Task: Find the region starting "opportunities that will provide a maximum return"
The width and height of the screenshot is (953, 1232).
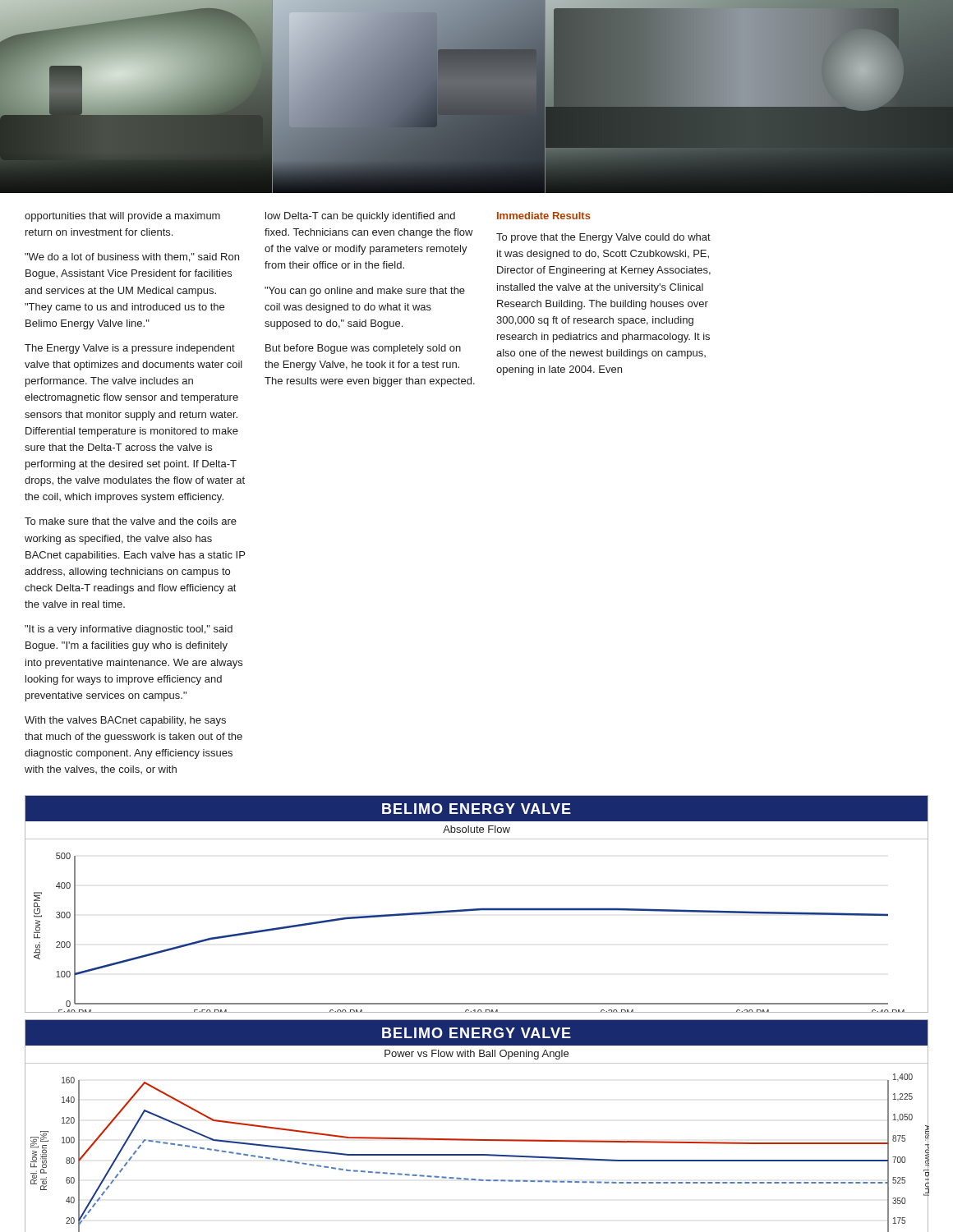Action: coord(123,224)
